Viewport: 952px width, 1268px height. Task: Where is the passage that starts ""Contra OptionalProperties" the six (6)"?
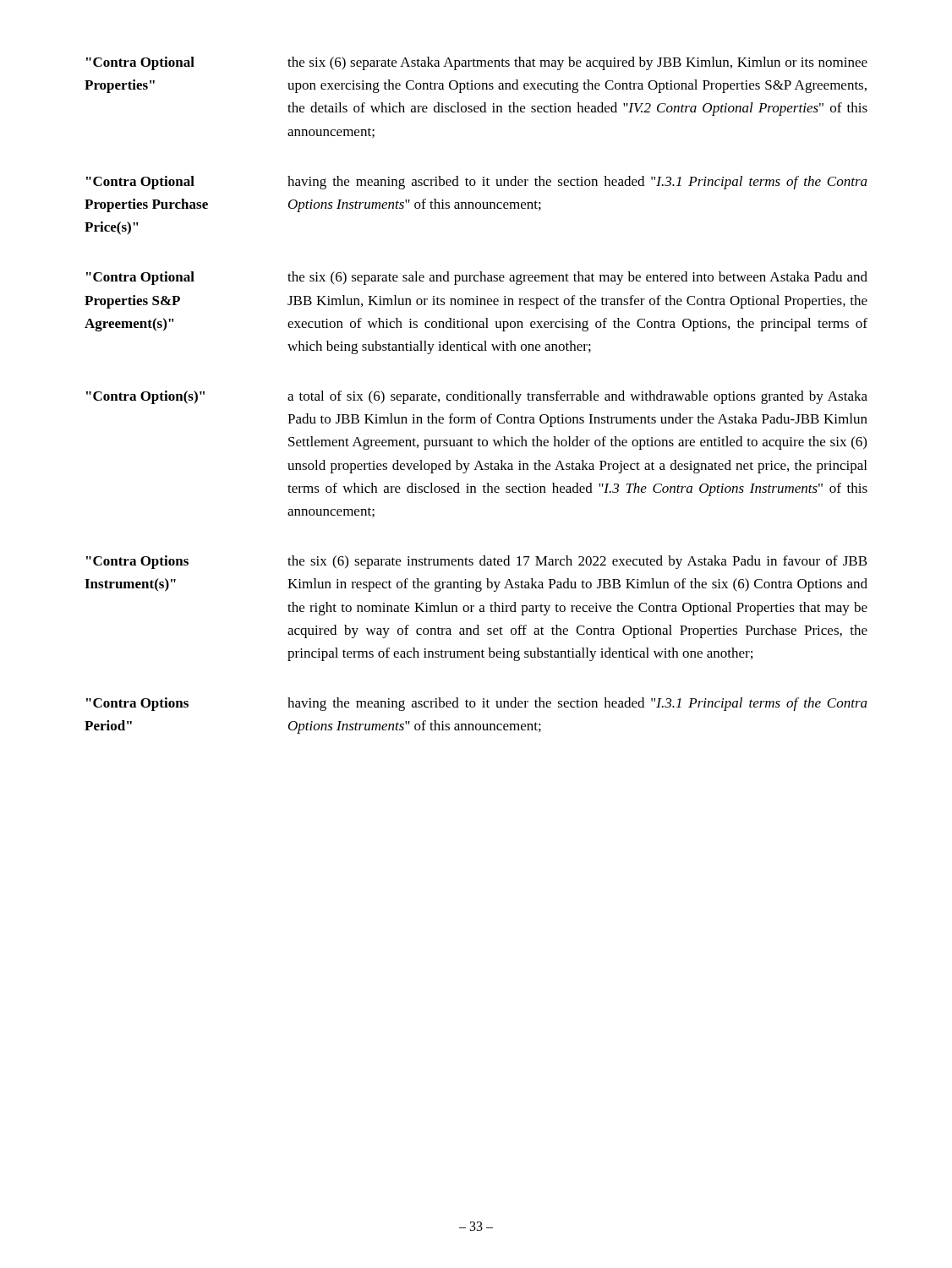[476, 97]
